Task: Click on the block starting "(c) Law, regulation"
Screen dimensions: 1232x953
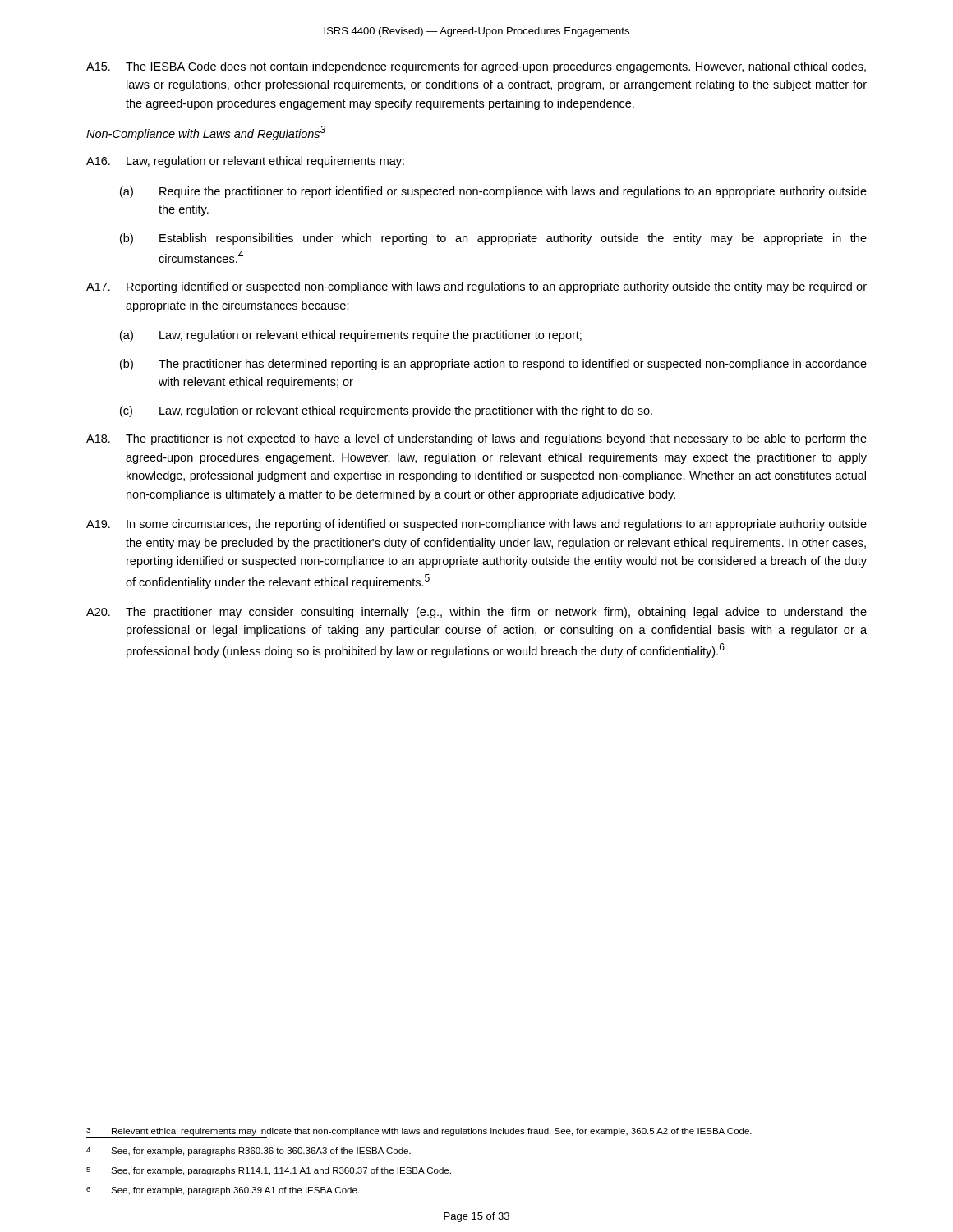Action: 493,411
